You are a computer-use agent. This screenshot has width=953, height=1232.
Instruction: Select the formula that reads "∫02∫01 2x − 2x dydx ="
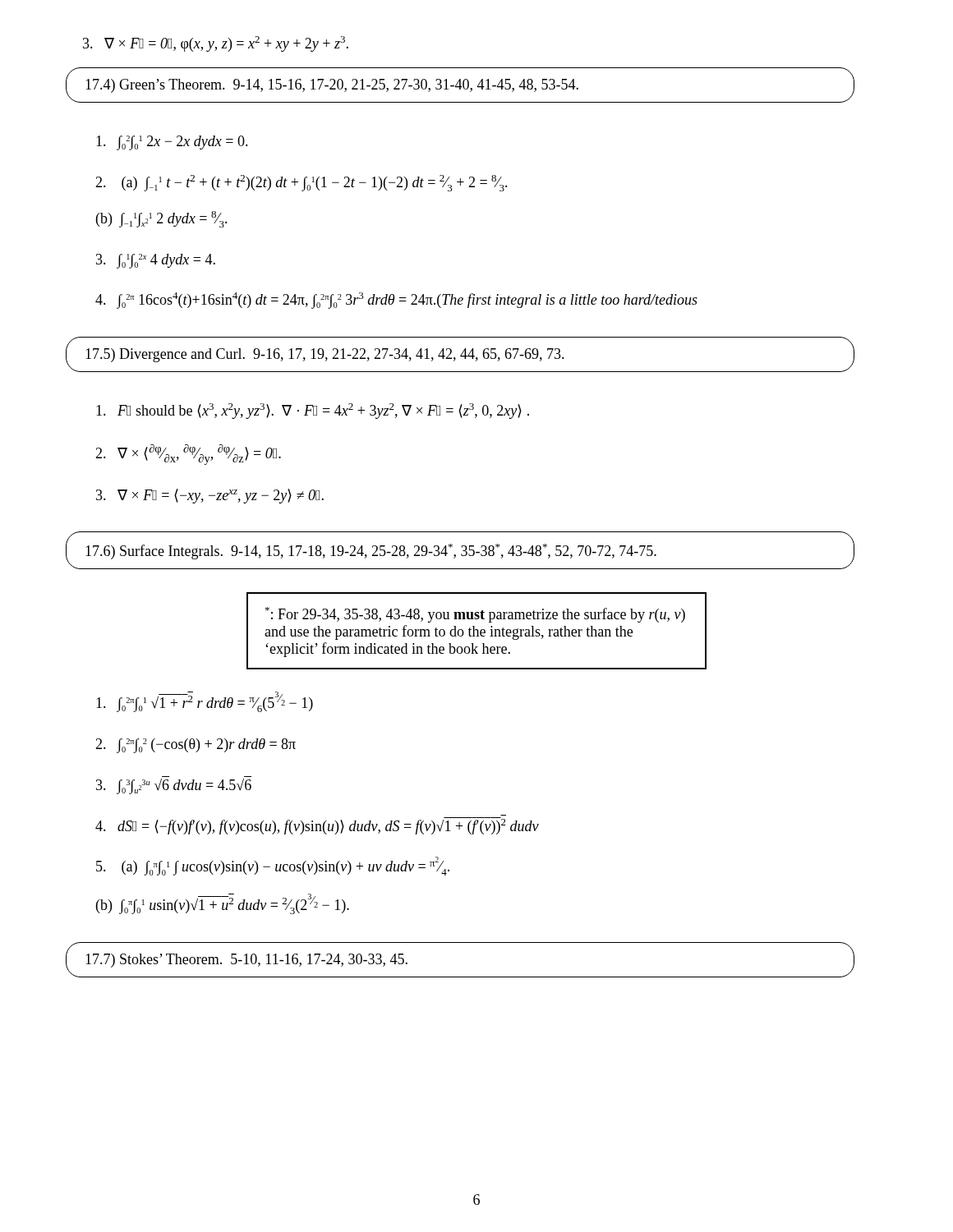172,142
